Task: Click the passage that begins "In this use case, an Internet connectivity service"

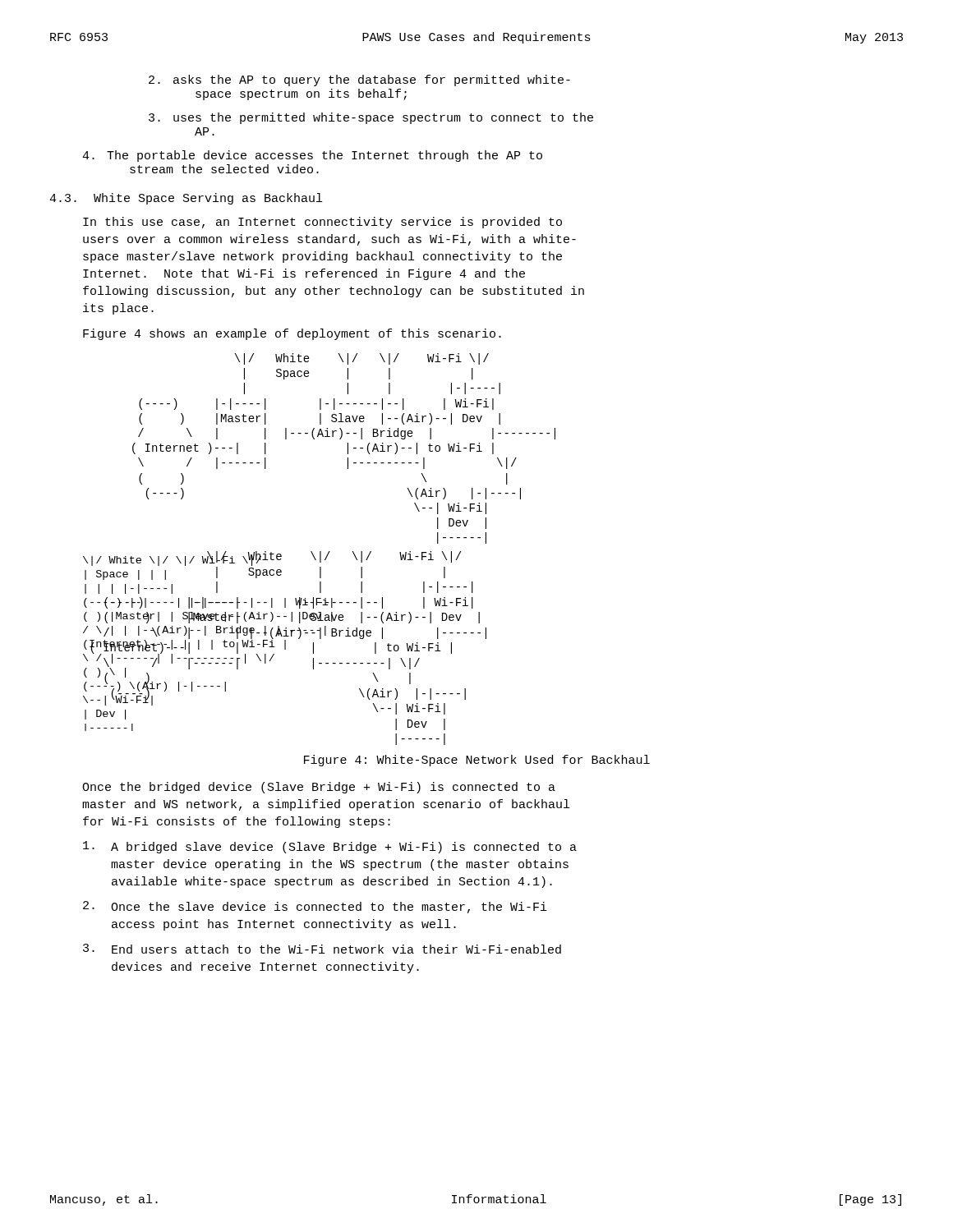Action: point(334,266)
